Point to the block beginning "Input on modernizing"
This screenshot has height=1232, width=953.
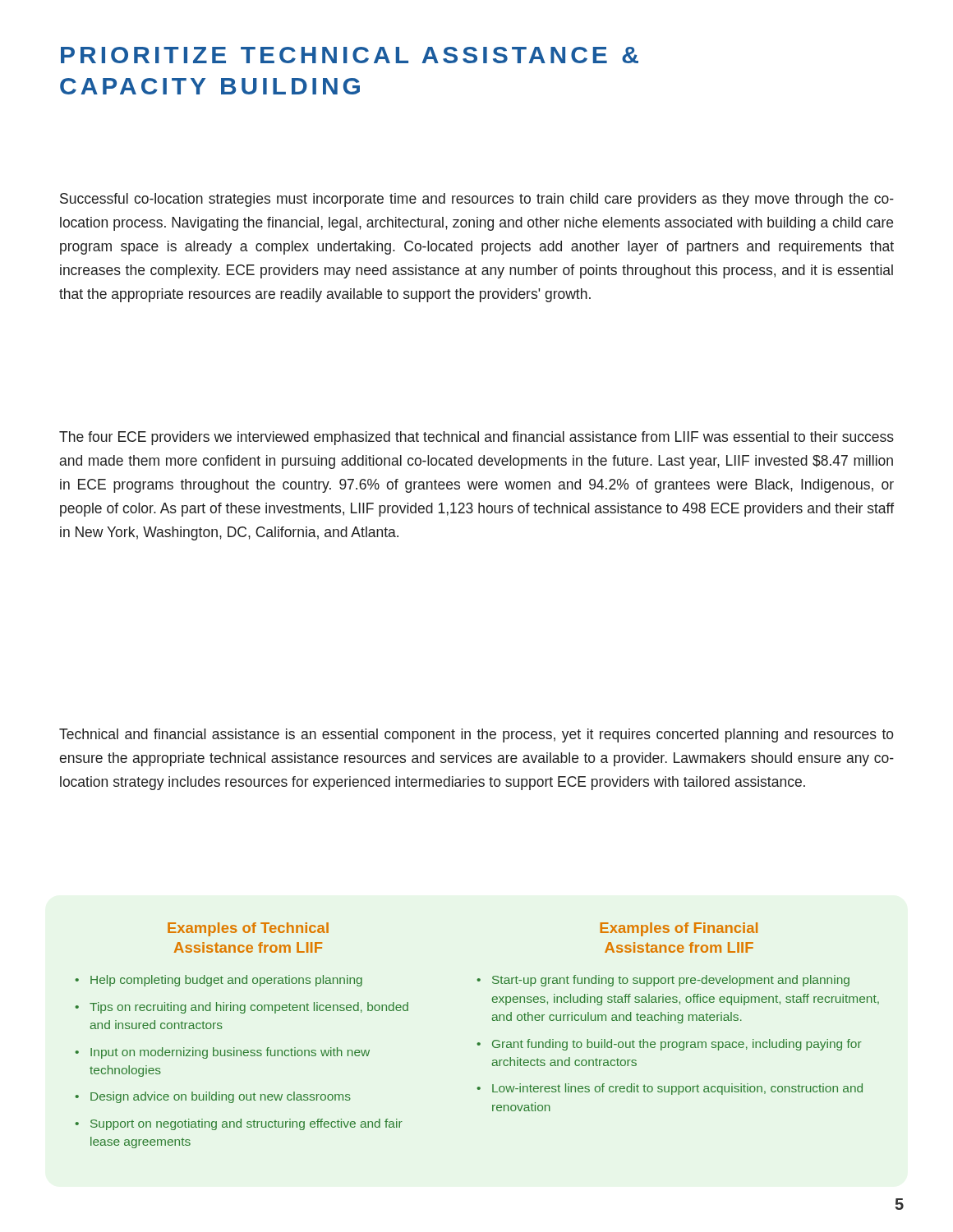pyautogui.click(x=230, y=1061)
